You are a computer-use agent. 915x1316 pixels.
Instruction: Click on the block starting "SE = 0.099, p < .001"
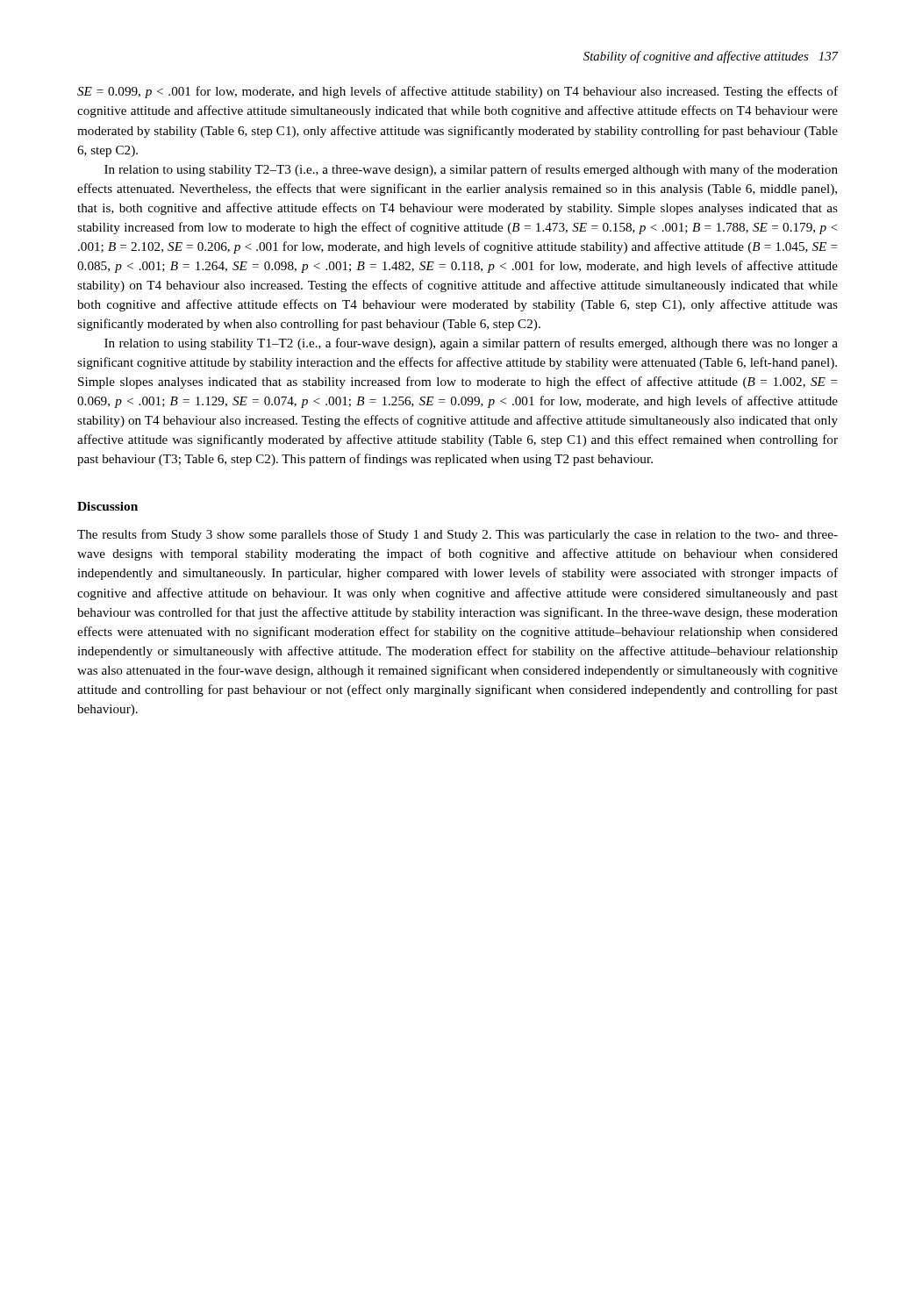[x=458, y=121]
